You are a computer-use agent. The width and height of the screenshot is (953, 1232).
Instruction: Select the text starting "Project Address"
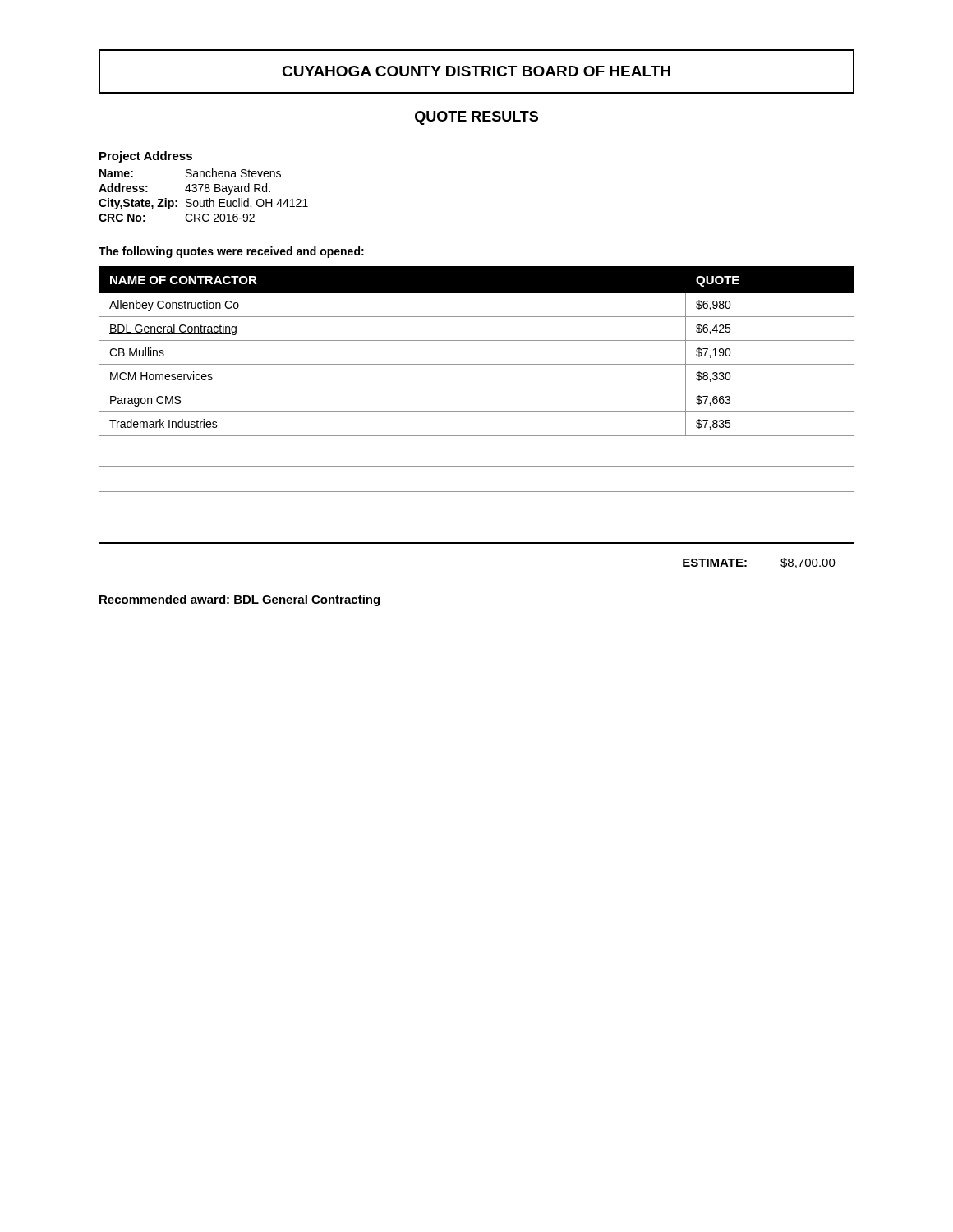pyautogui.click(x=146, y=156)
